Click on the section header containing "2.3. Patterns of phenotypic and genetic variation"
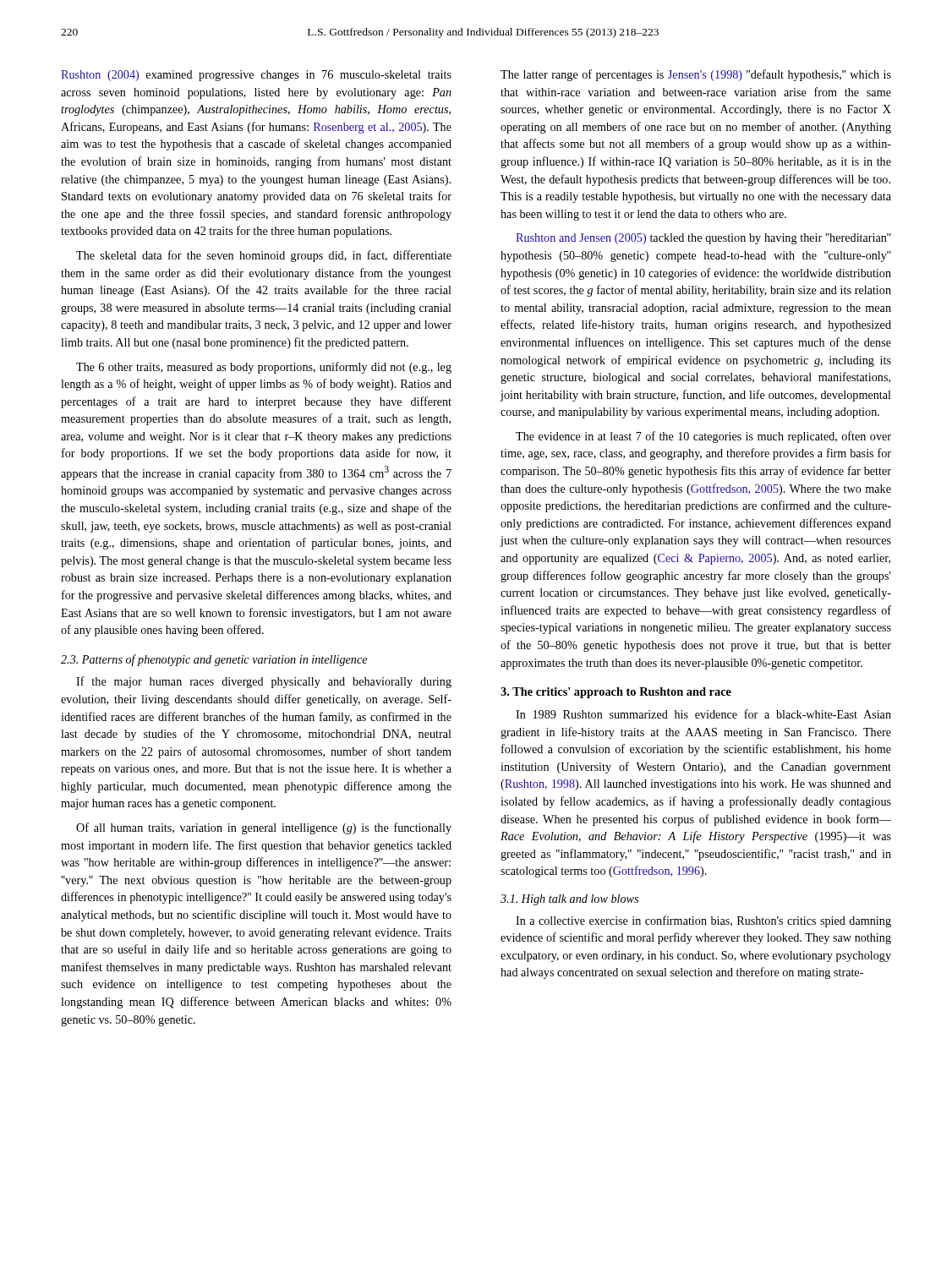Viewport: 952px width, 1268px height. click(256, 659)
